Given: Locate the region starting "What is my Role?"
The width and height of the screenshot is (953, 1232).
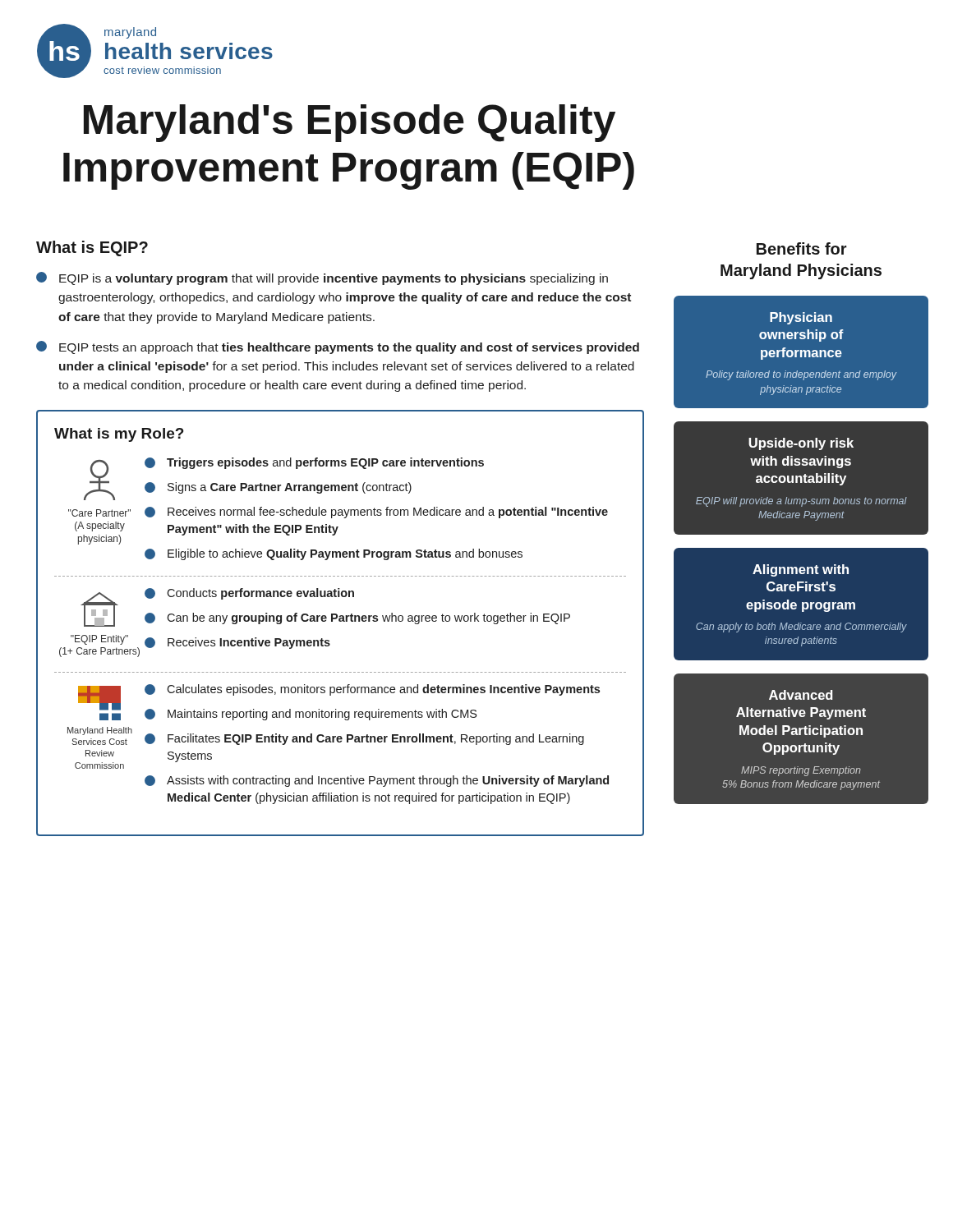Looking at the screenshot, I should point(119,433).
